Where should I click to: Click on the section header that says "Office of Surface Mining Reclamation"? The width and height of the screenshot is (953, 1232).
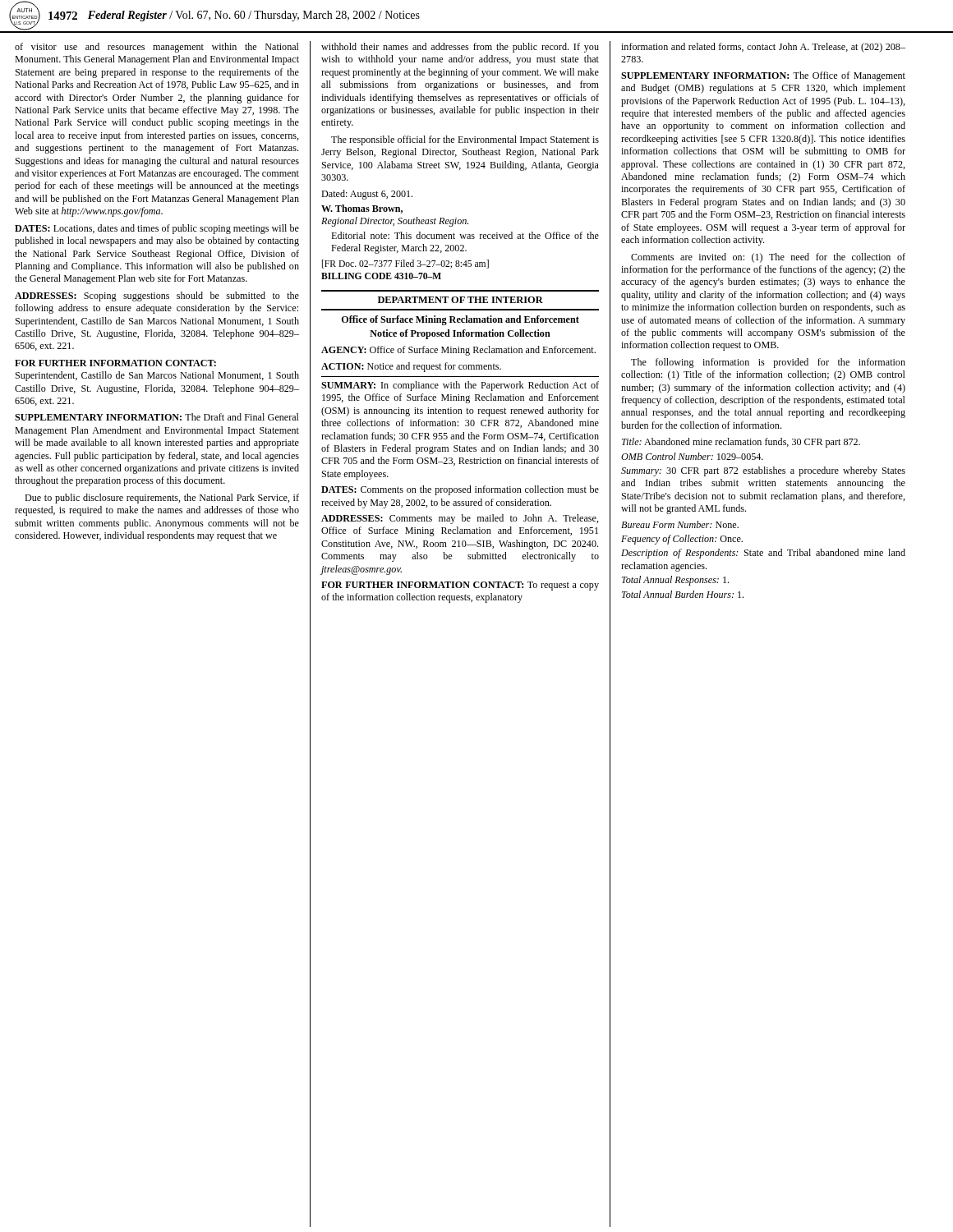tap(460, 320)
